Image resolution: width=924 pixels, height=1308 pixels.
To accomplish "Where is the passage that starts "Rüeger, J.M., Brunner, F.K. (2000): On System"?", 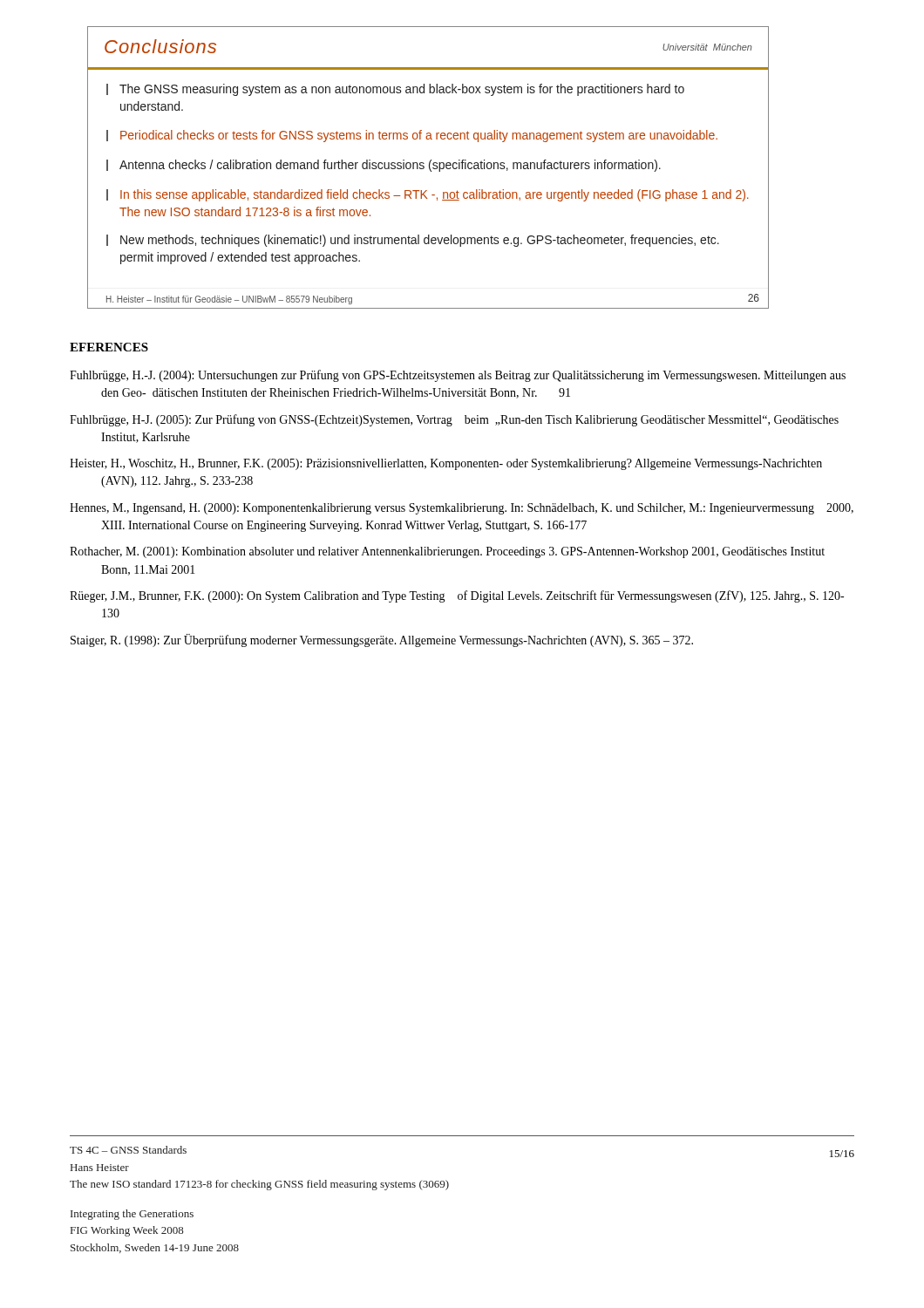I will (x=457, y=605).
